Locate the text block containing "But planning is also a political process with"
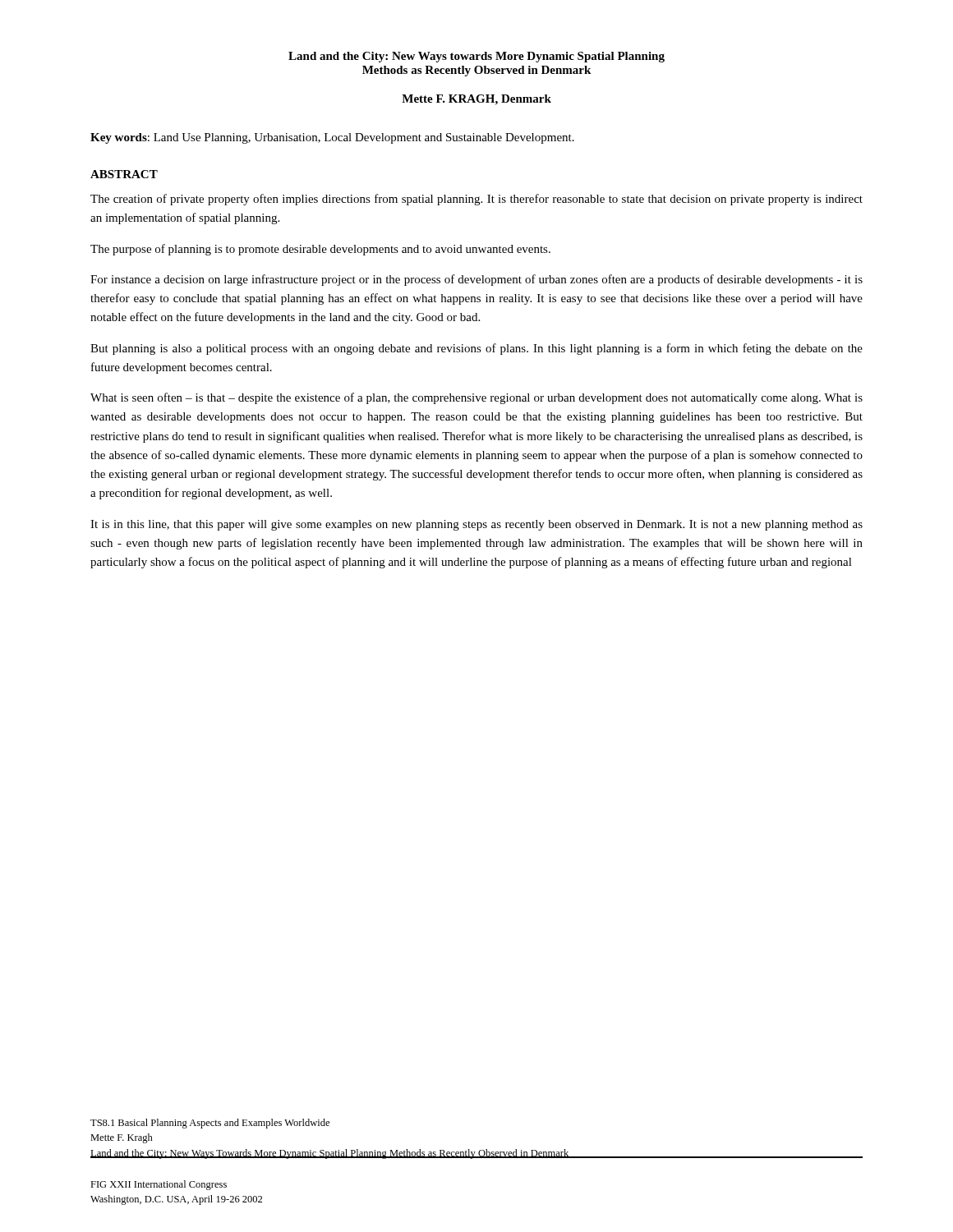This screenshot has height=1232, width=953. click(x=476, y=357)
